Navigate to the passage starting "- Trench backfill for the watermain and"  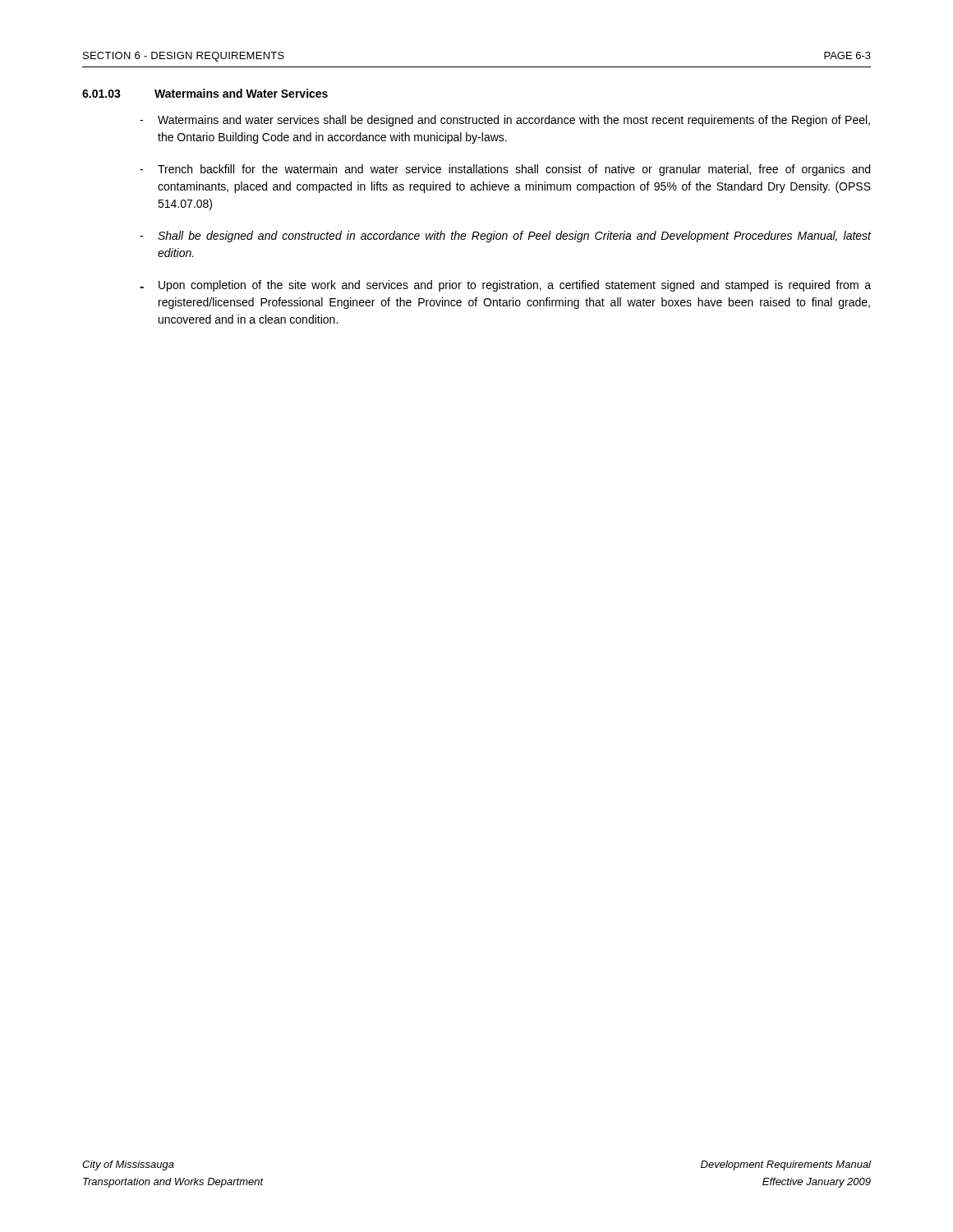click(505, 187)
